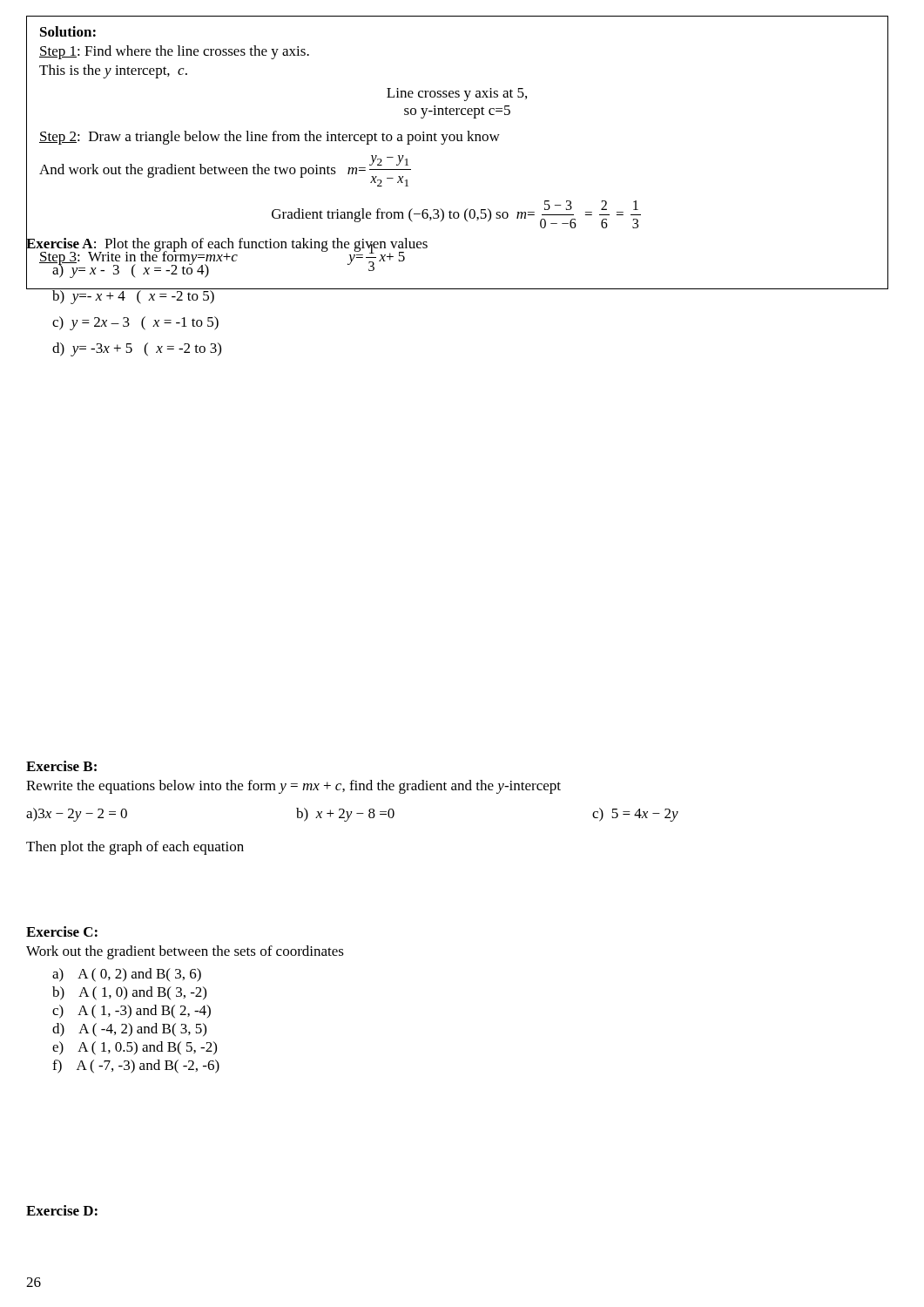
Task: Find the passage starting "c) 5 = 4x − 2y"
Action: 635,813
